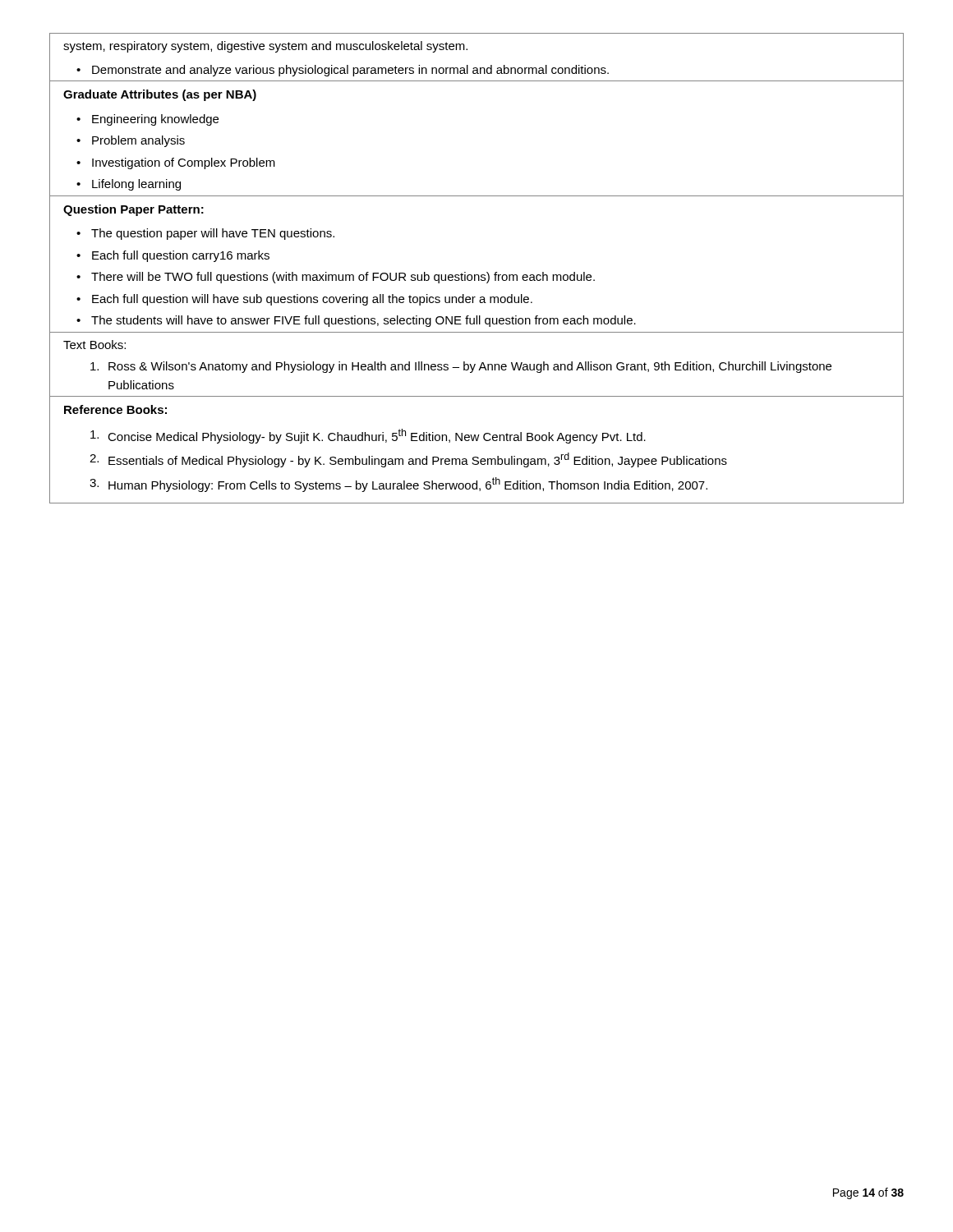953x1232 pixels.
Task: Locate the list item that reads "• Lifelong learning"
Action: pos(129,184)
